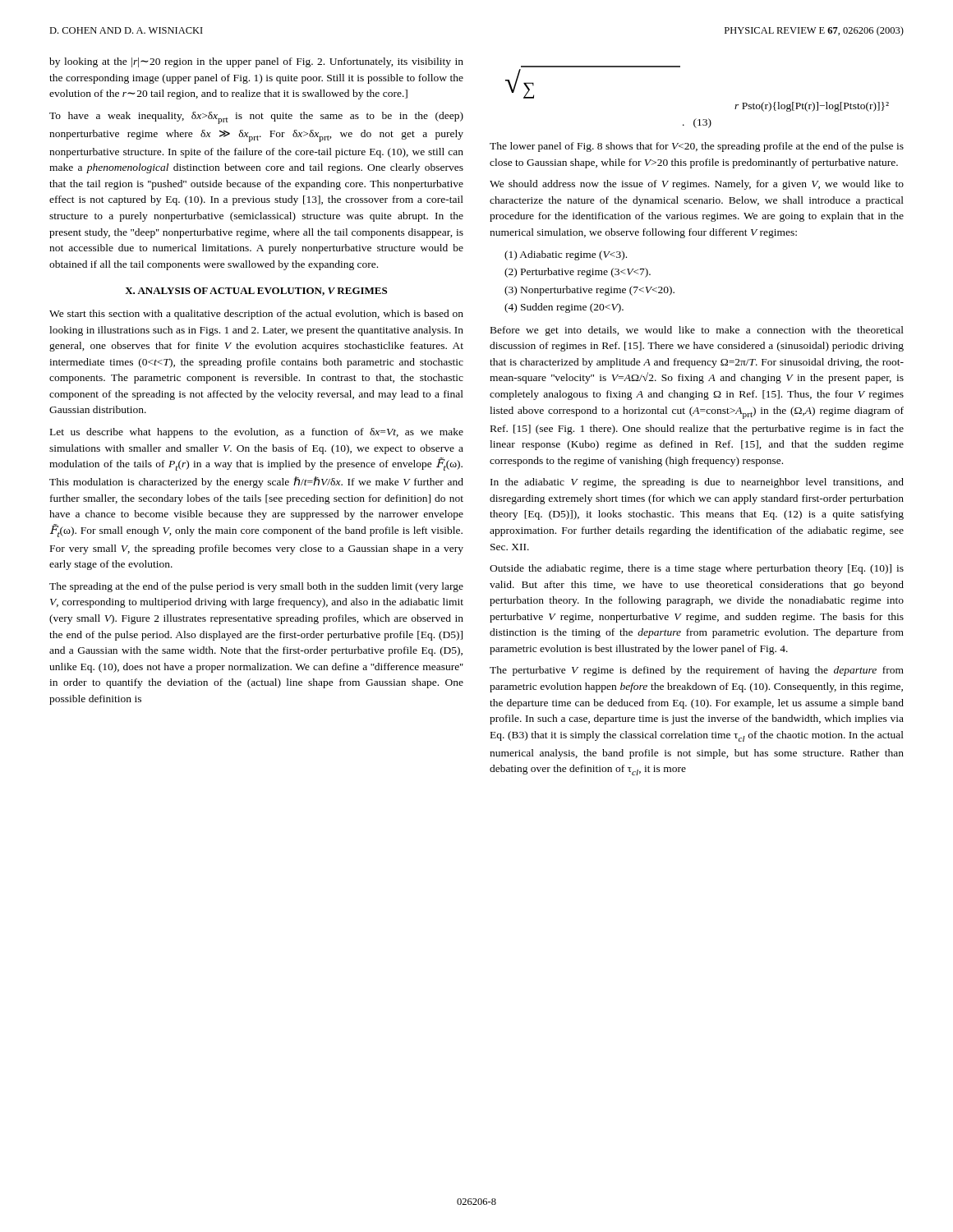Image resolution: width=953 pixels, height=1232 pixels.
Task: Point to the block beginning "Let us describe what happens to the"
Action: coord(256,498)
